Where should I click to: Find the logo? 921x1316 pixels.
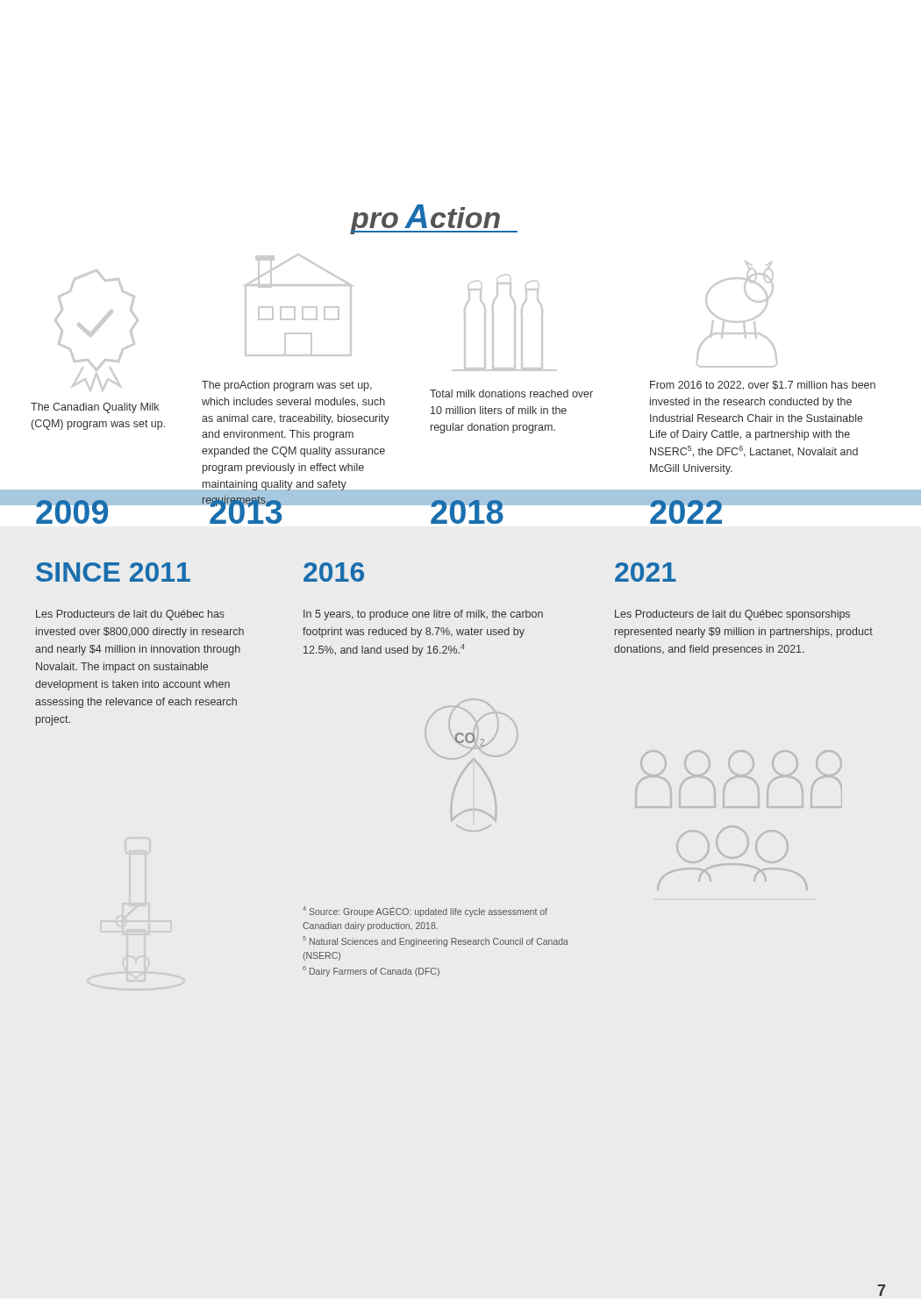tap(439, 215)
